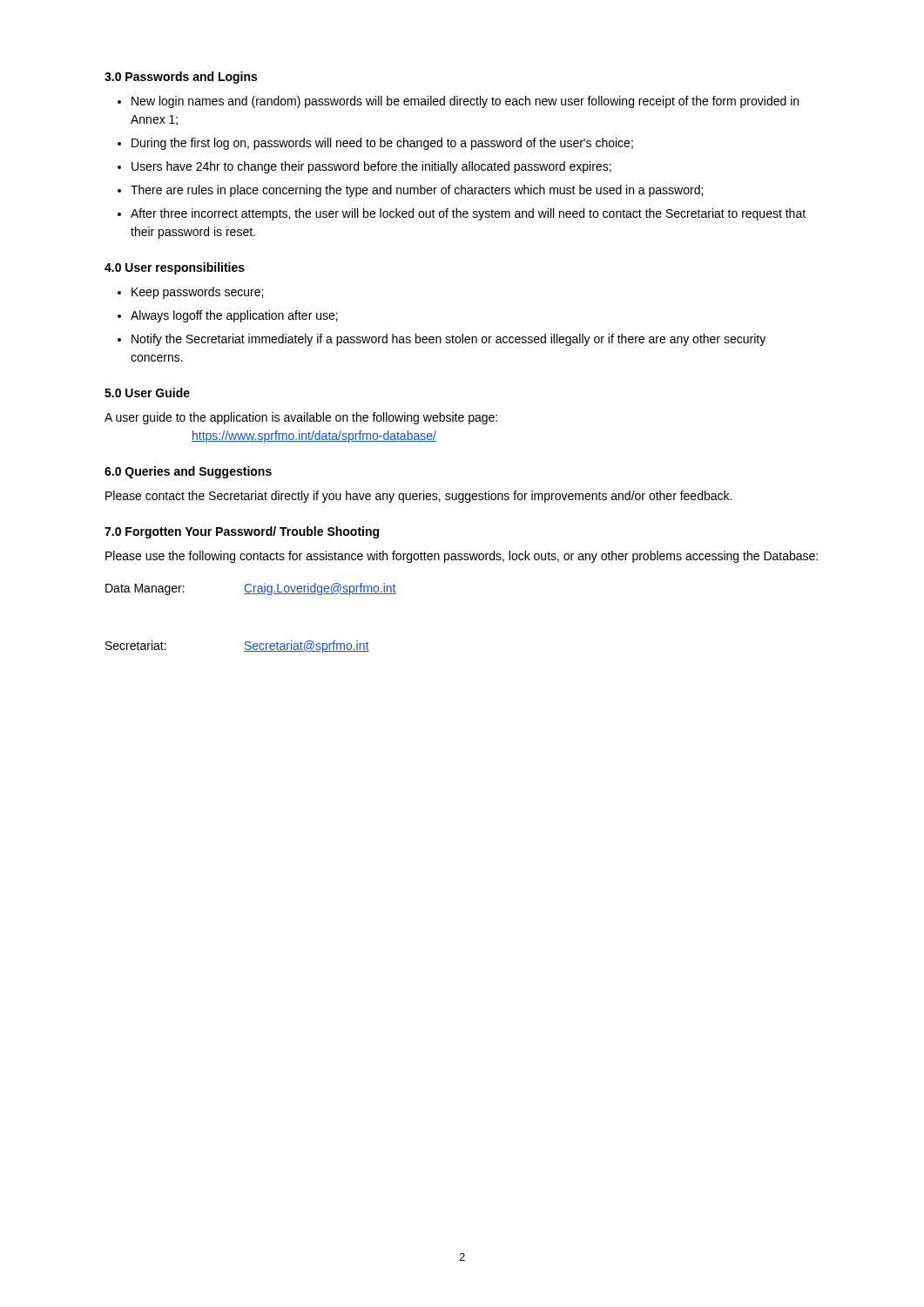Screen dimensions: 1307x924
Task: Find the section header that reads "5.0 User Guide"
Action: [x=147, y=393]
